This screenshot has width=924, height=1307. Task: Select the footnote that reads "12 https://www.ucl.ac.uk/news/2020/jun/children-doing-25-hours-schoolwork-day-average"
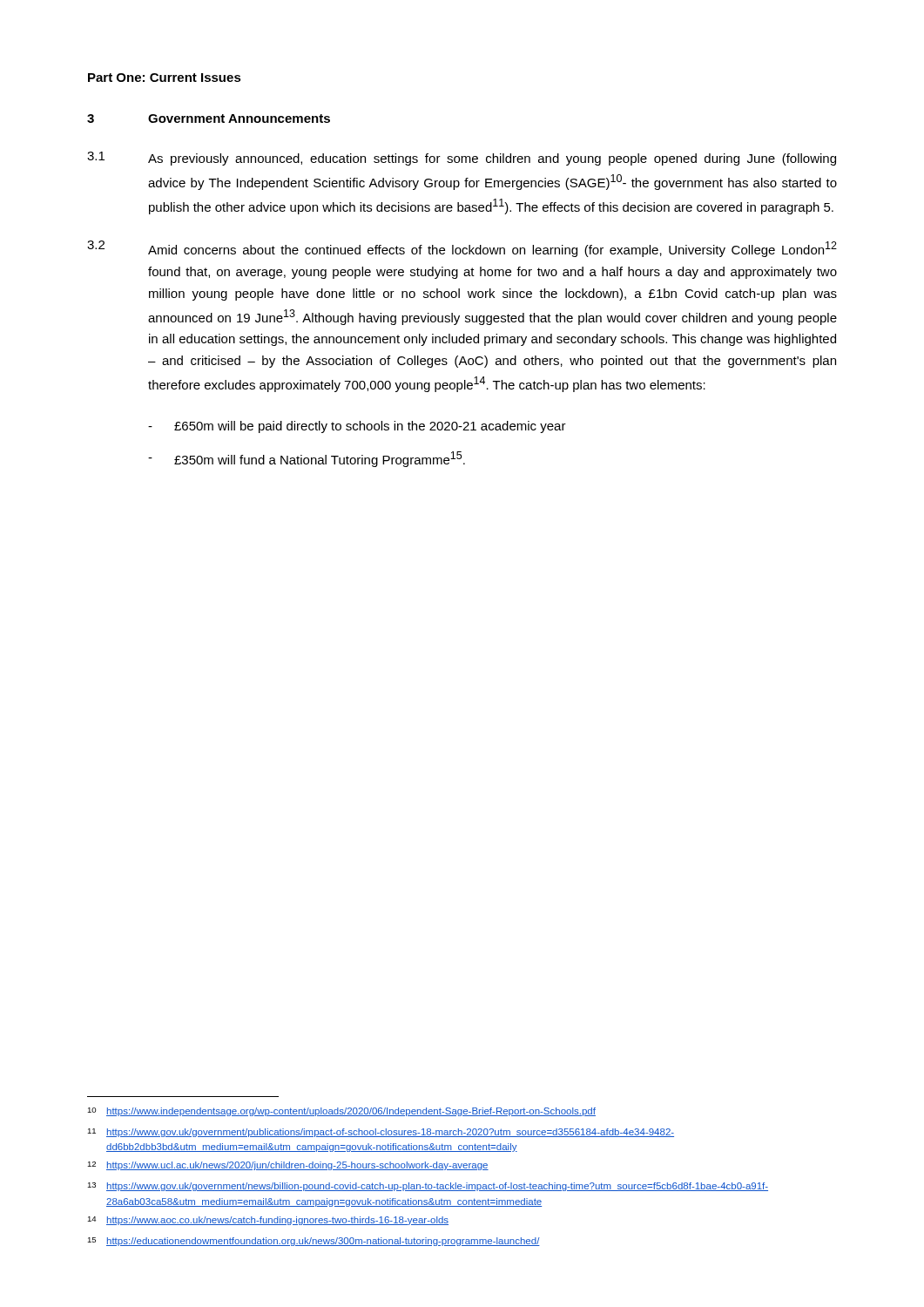[288, 1167]
